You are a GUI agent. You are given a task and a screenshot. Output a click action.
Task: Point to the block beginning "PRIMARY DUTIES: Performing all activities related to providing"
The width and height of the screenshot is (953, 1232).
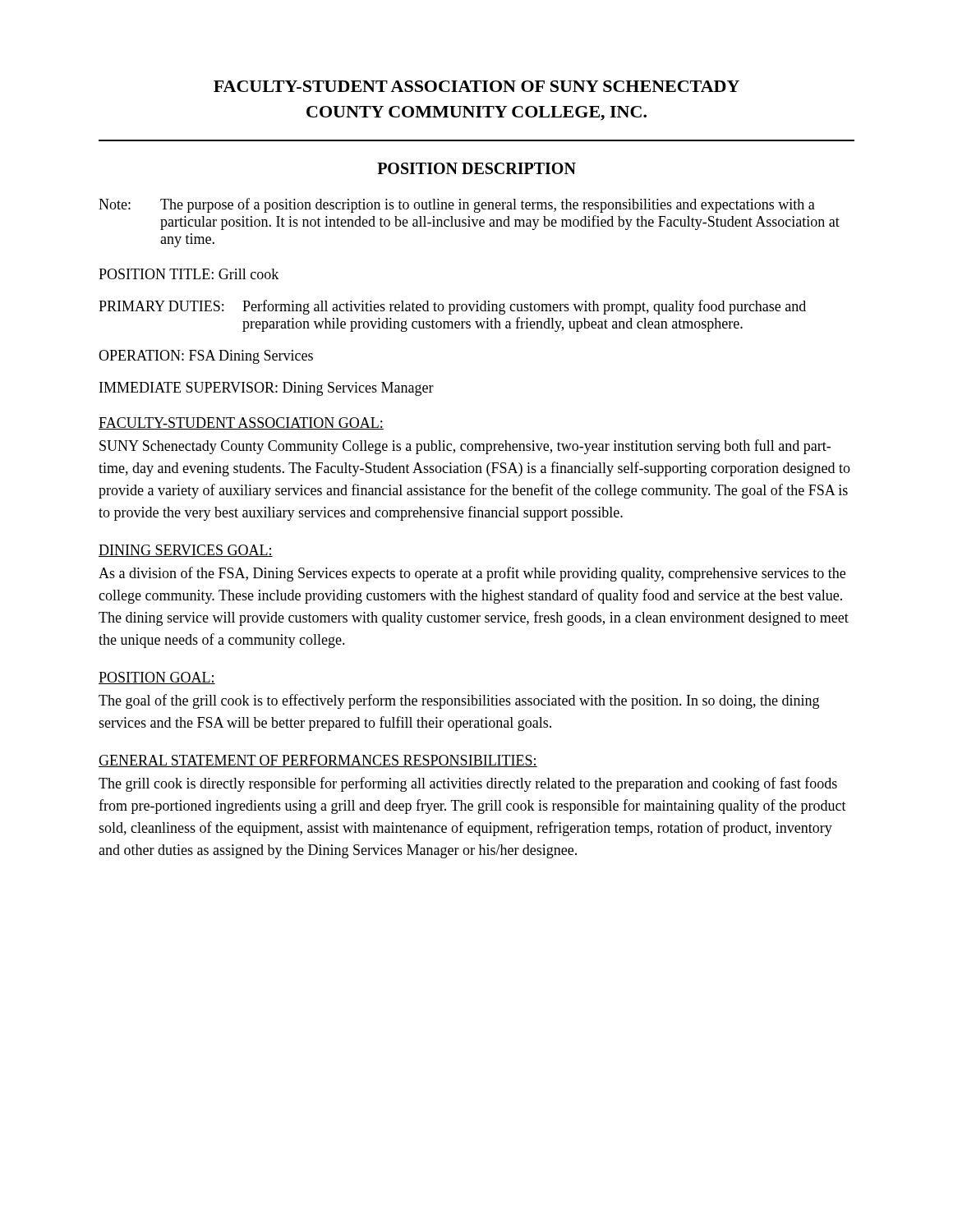pyautogui.click(x=476, y=315)
